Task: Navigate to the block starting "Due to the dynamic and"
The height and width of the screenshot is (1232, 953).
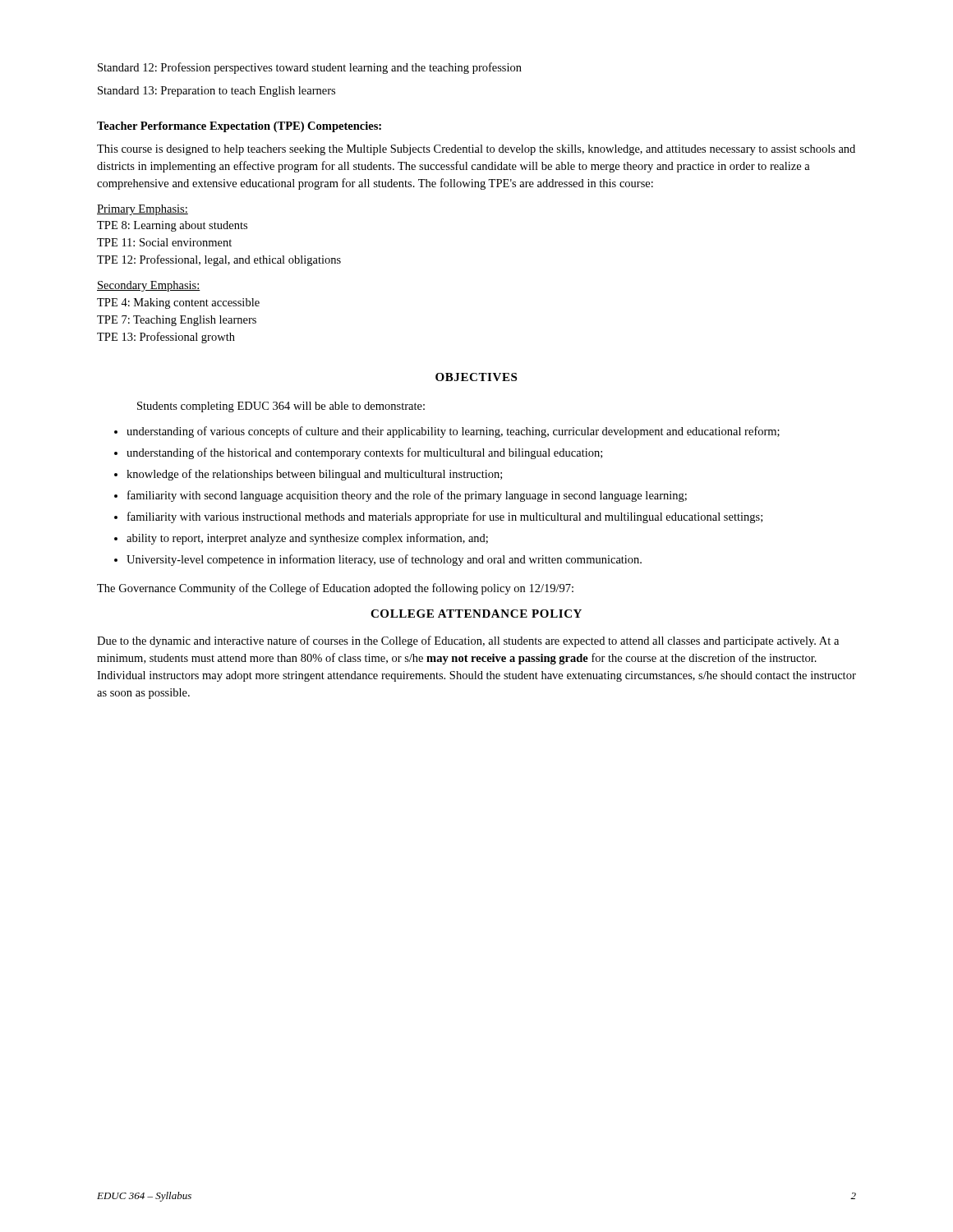Action: (476, 667)
